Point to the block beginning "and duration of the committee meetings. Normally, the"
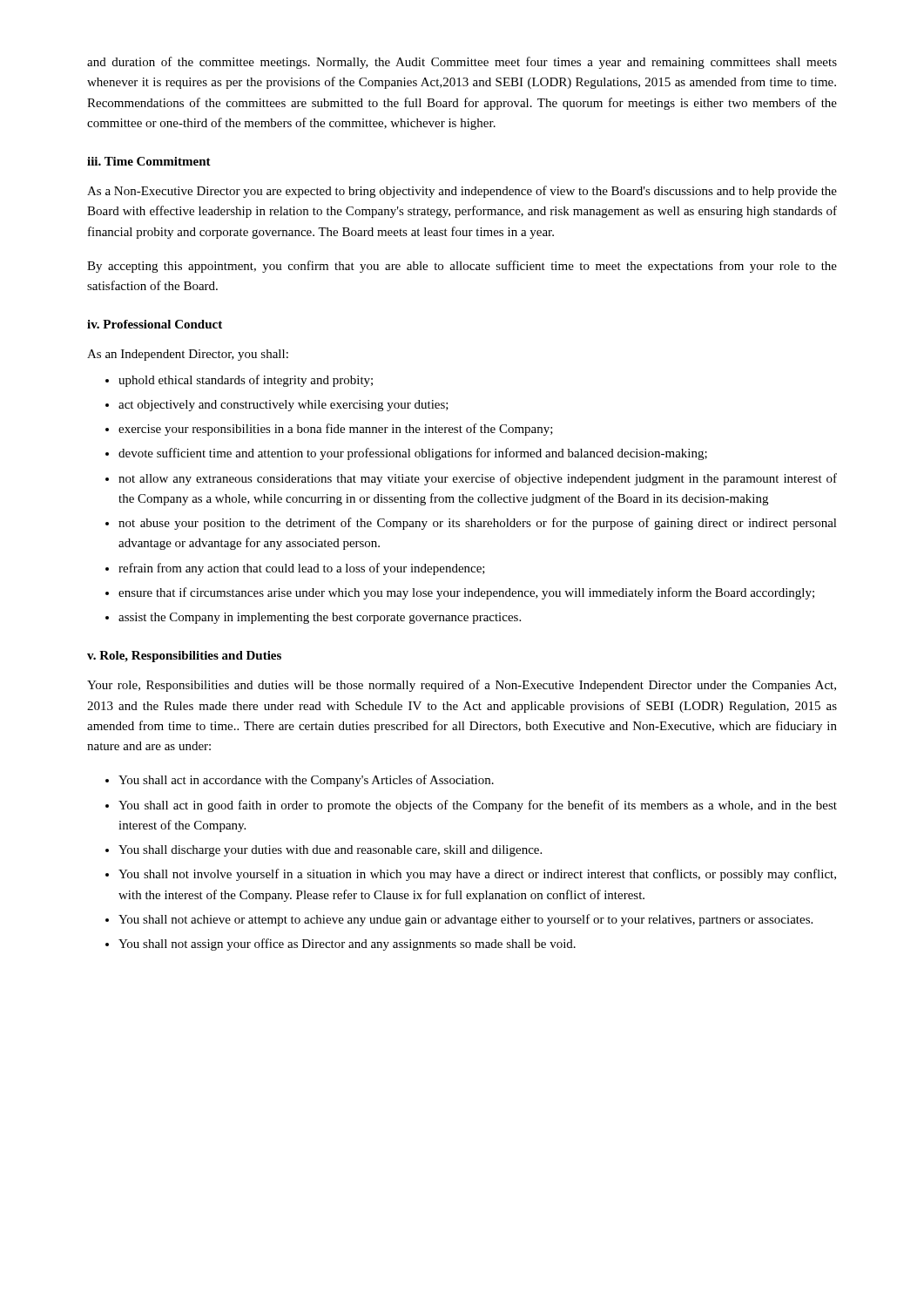Screen dimensions: 1307x924 click(x=462, y=92)
